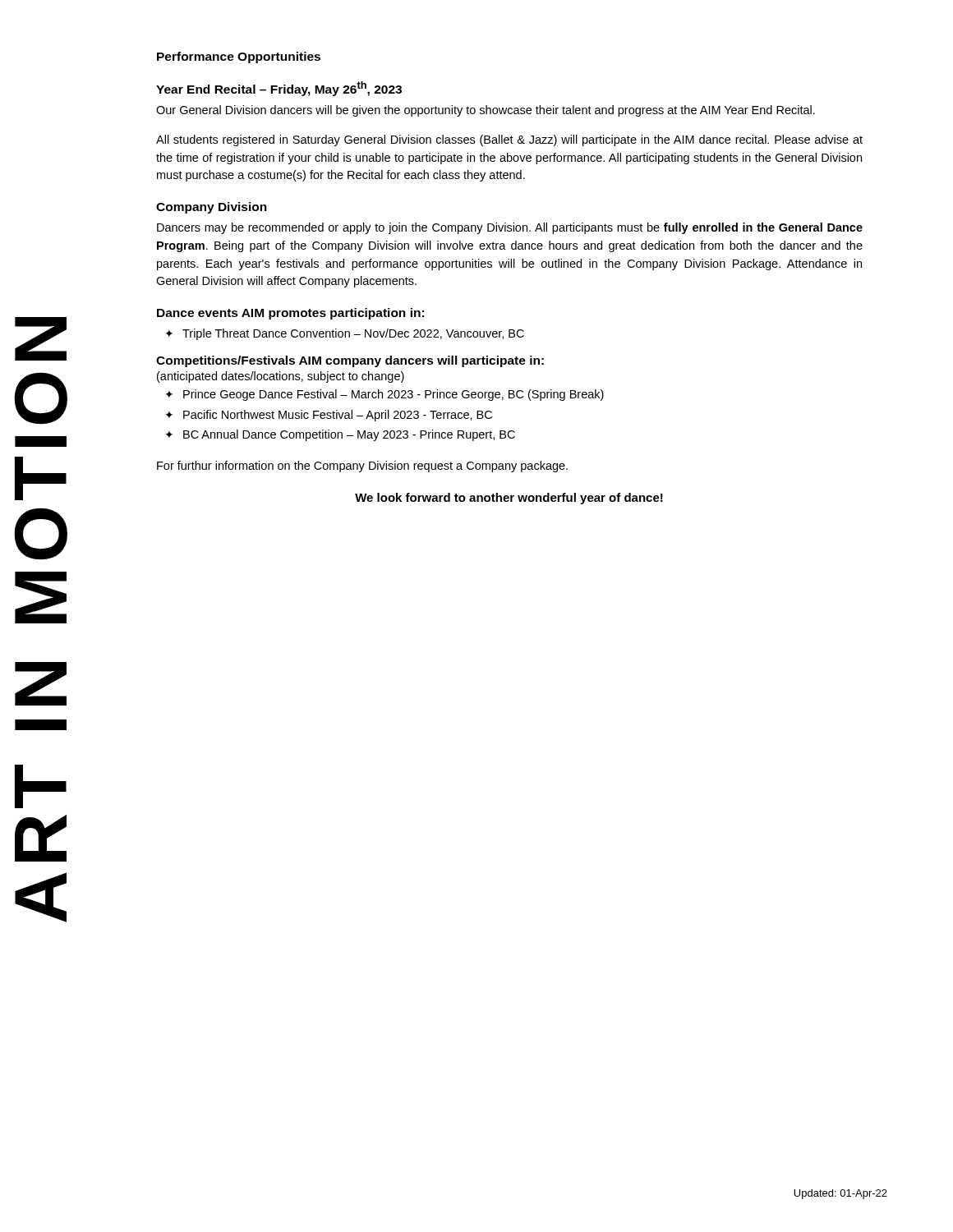The width and height of the screenshot is (953, 1232).
Task: Click on the passage starting "Performance Opportunities"
Action: click(239, 56)
